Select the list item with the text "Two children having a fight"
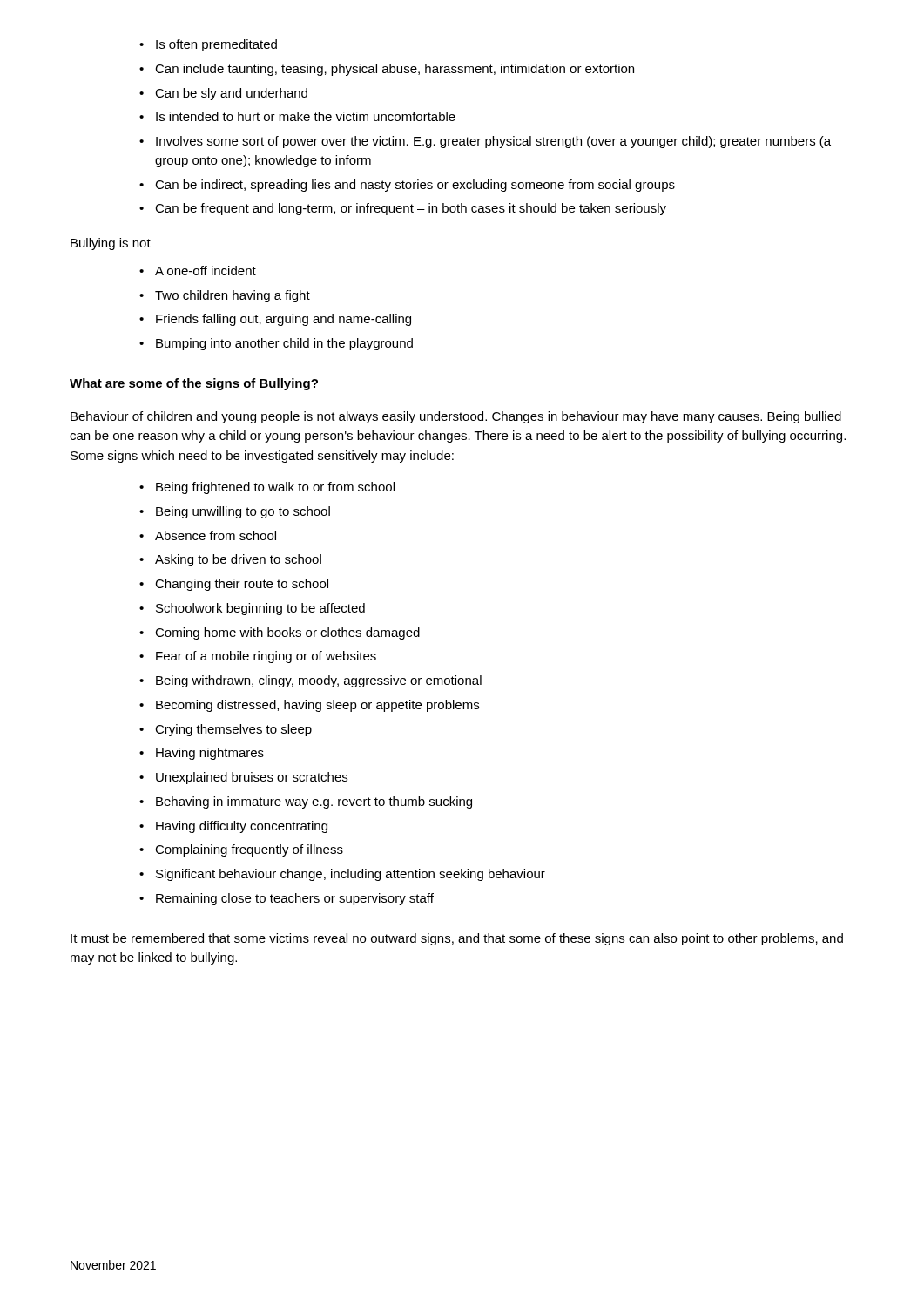This screenshot has height=1307, width=924. coord(232,295)
